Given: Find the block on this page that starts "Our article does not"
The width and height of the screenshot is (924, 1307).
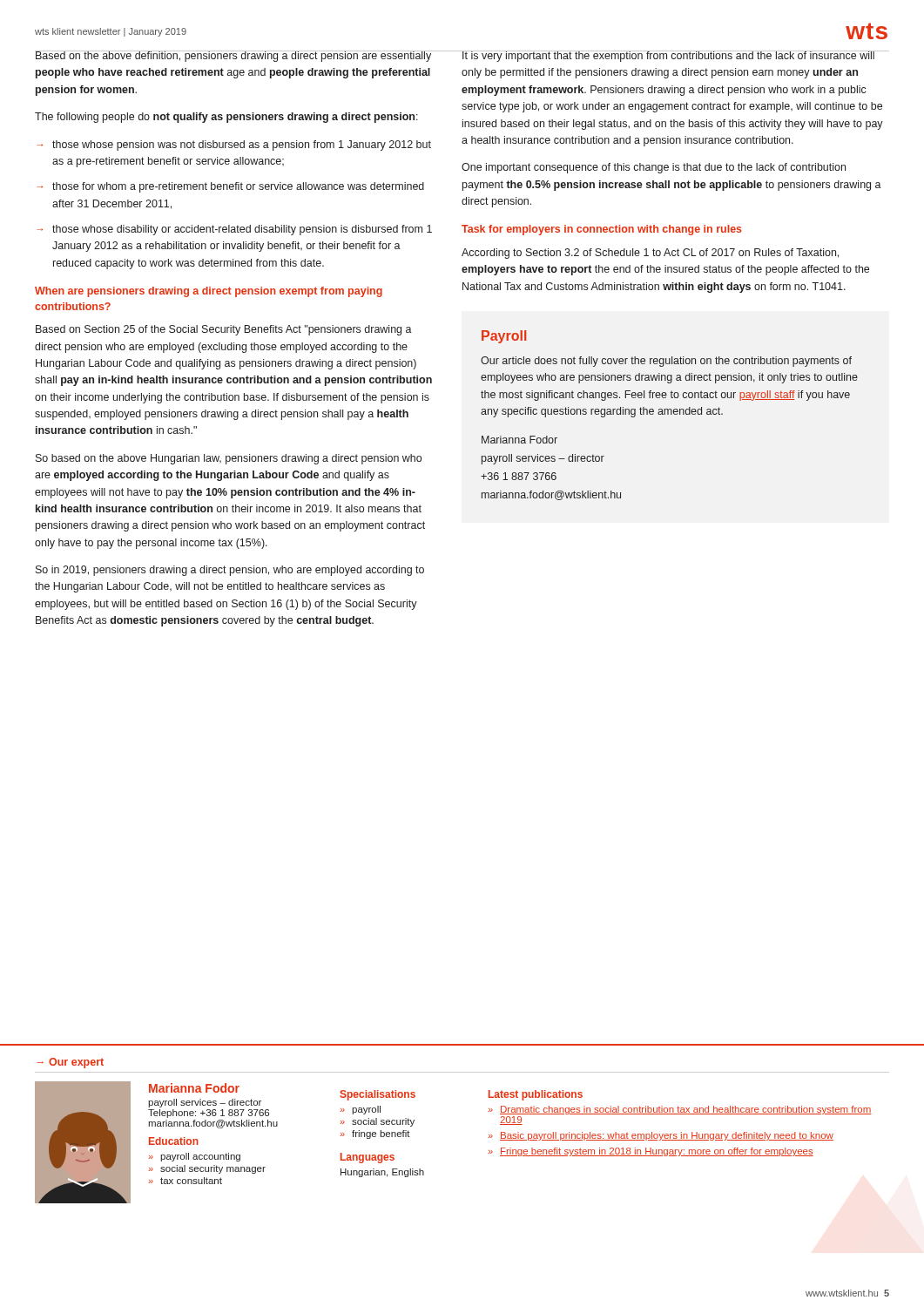Looking at the screenshot, I should click(x=669, y=386).
